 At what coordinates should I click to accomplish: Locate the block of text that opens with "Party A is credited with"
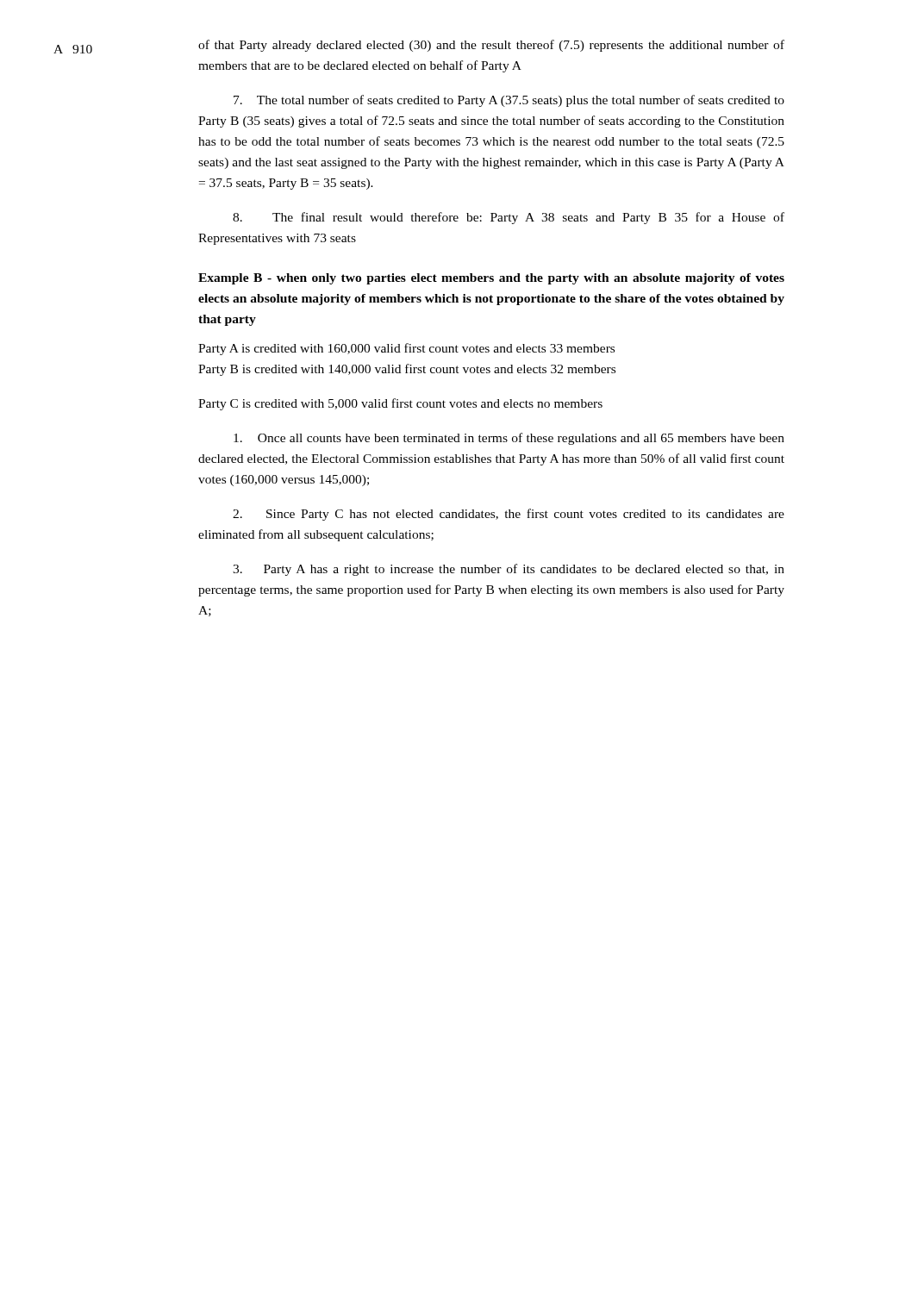coord(491,359)
